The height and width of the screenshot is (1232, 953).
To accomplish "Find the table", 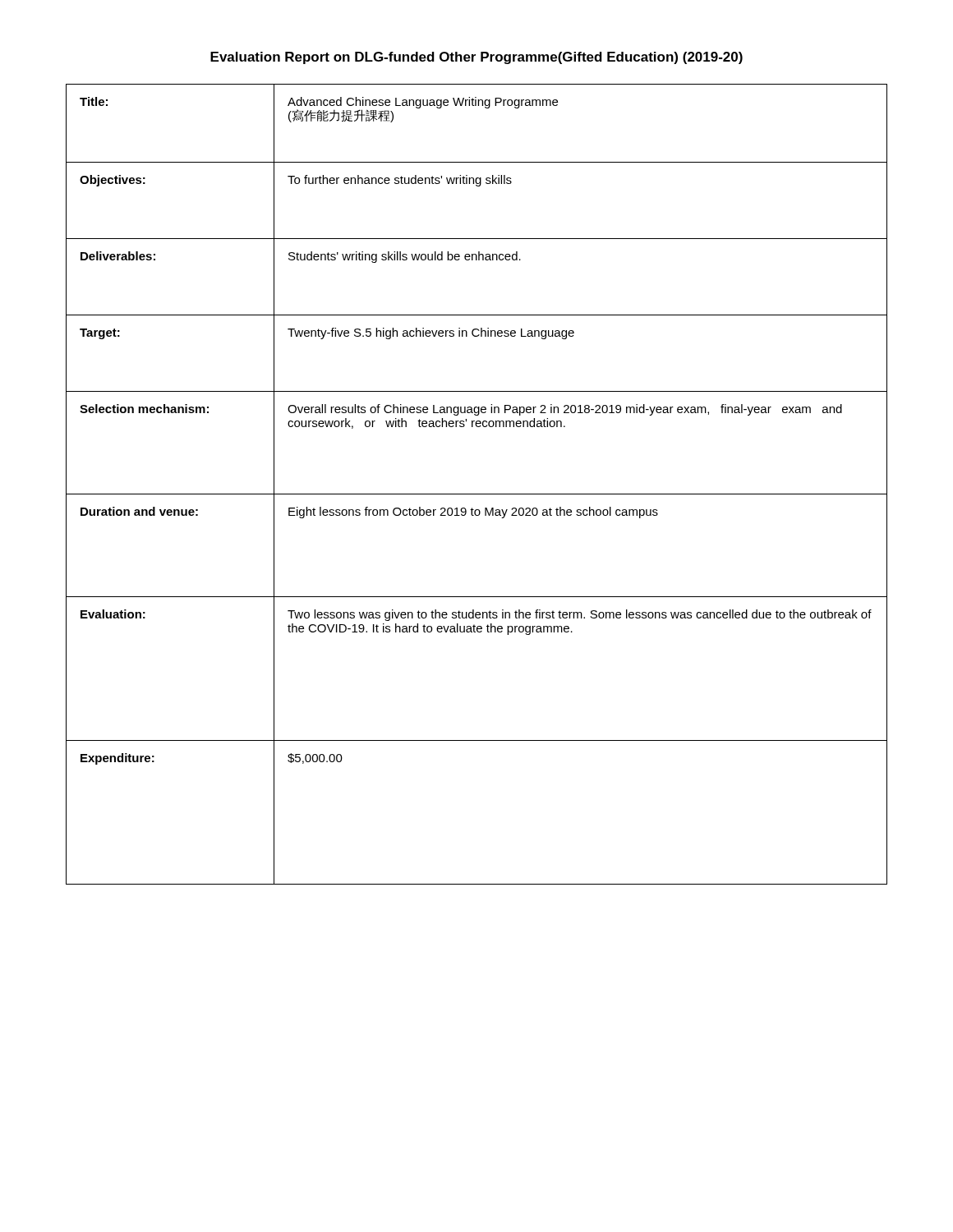I will [476, 484].
